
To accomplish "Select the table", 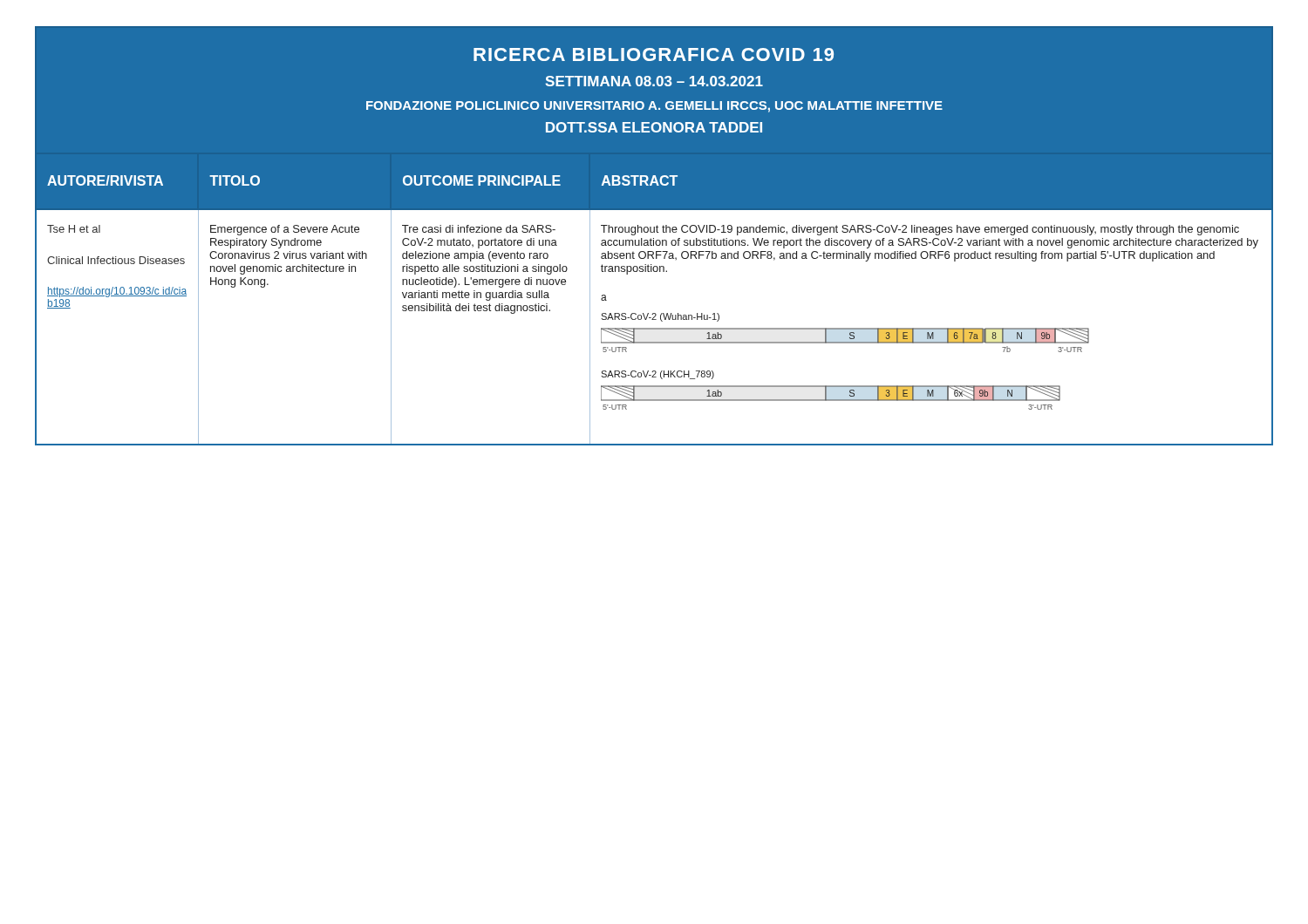I will [654, 299].
